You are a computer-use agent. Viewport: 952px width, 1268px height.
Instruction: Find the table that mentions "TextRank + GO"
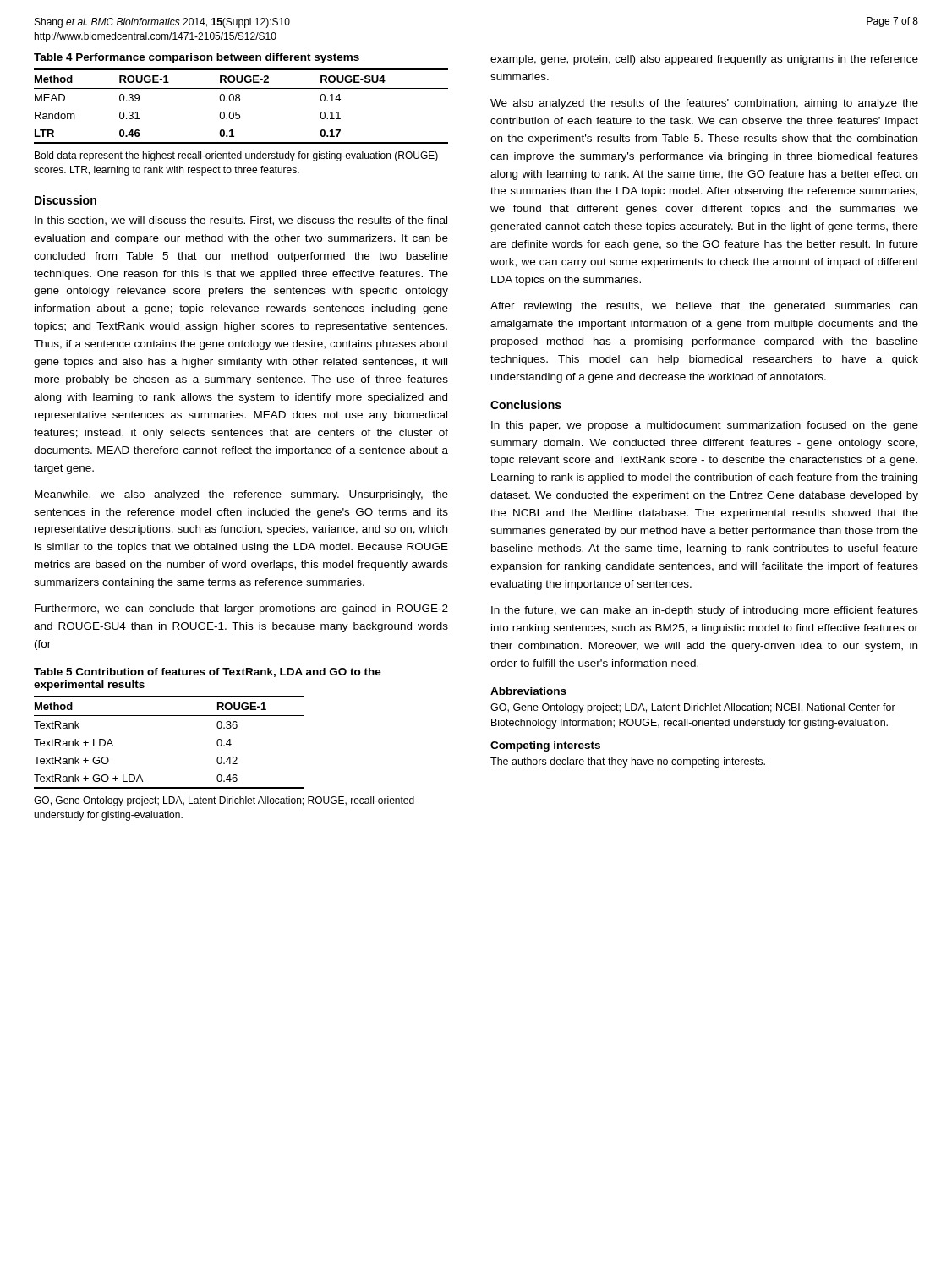click(x=241, y=742)
